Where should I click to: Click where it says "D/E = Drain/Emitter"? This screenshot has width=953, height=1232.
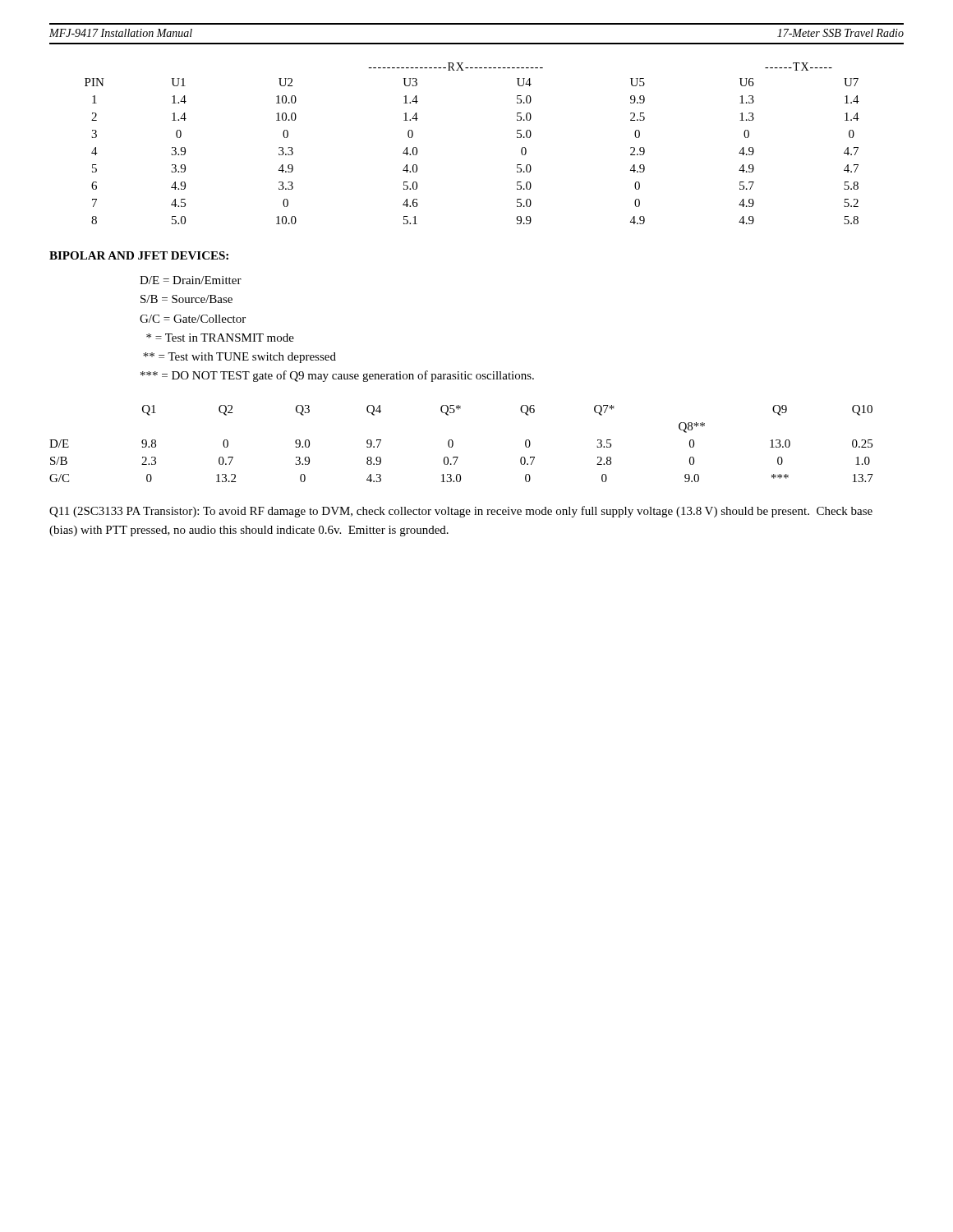(190, 280)
